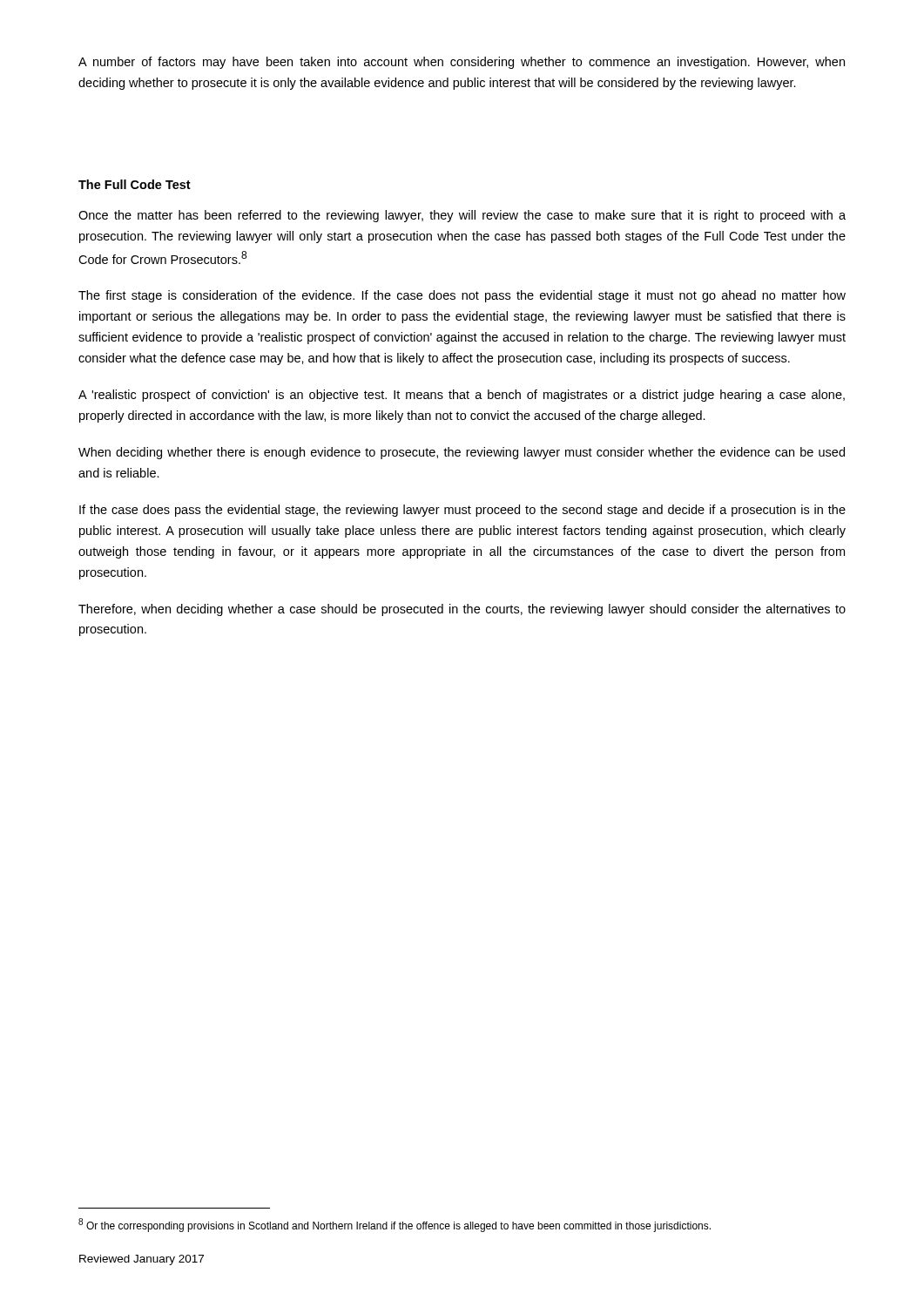Click on the text block that says "A number of factors may"
This screenshot has height=1307, width=924.
(462, 72)
